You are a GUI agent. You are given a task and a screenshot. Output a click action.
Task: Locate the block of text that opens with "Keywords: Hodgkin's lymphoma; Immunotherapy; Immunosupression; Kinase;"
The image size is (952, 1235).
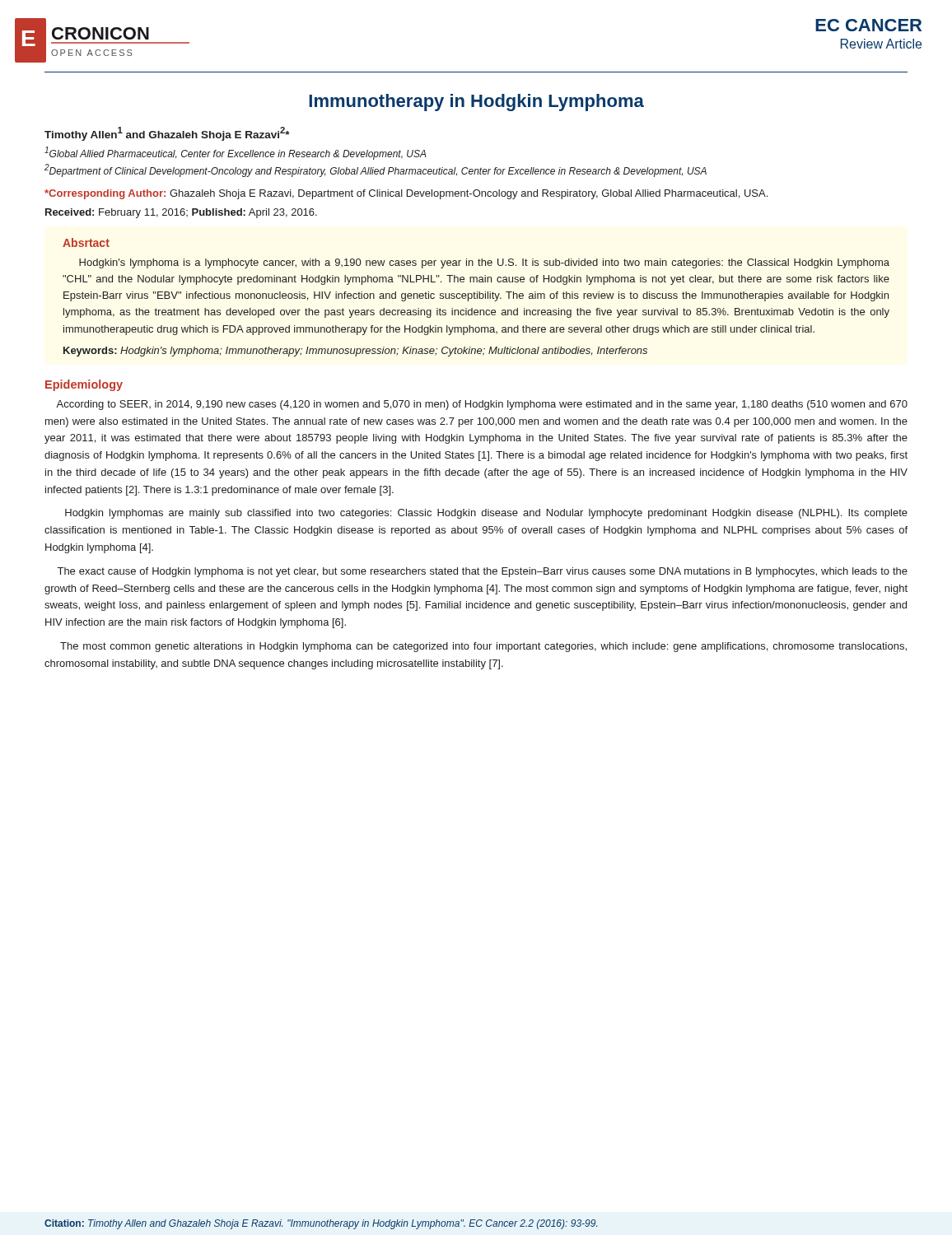(x=355, y=350)
